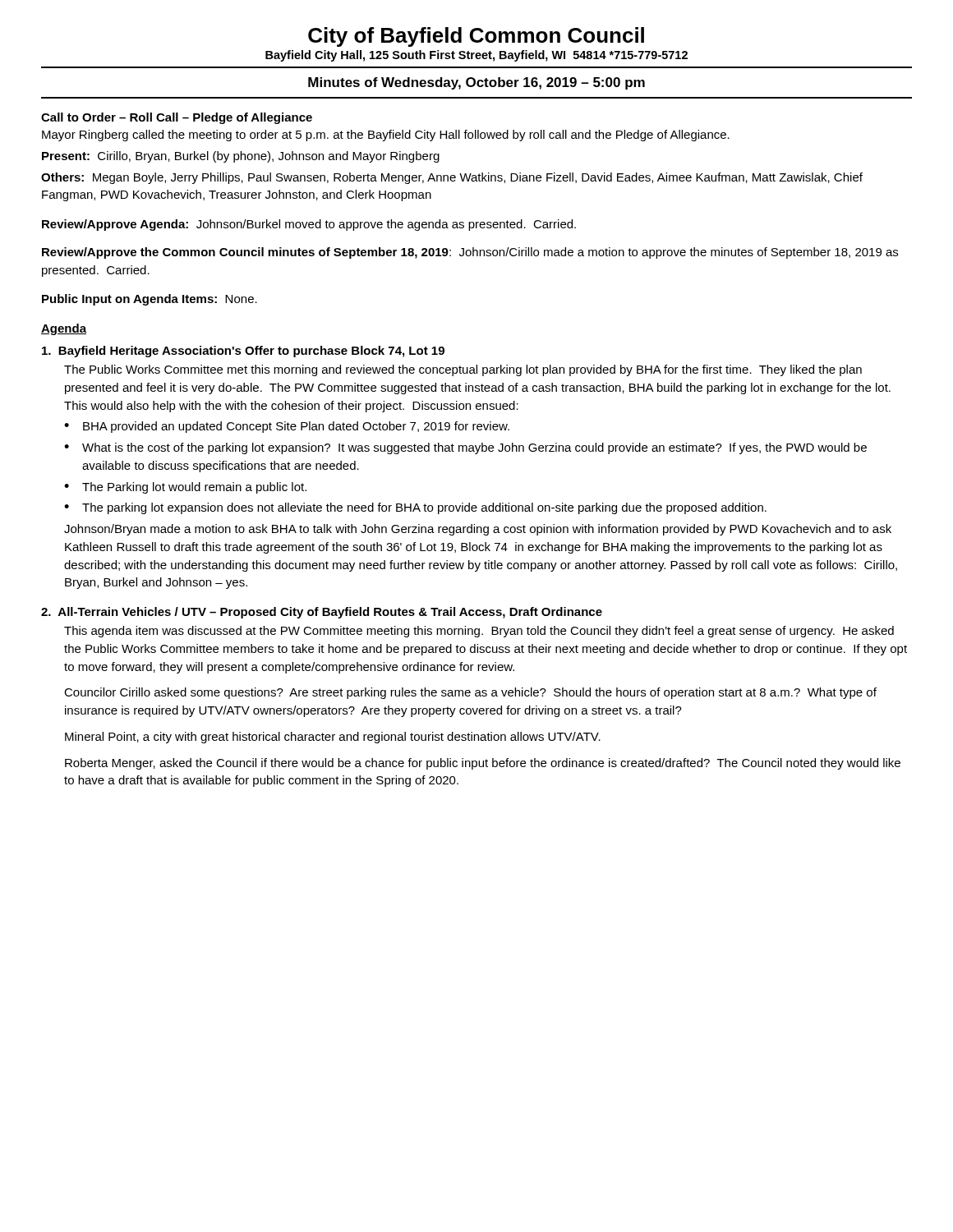Screen dimensions: 1232x953
Task: Locate the list item that says "• BHA provided an"
Action: point(287,427)
